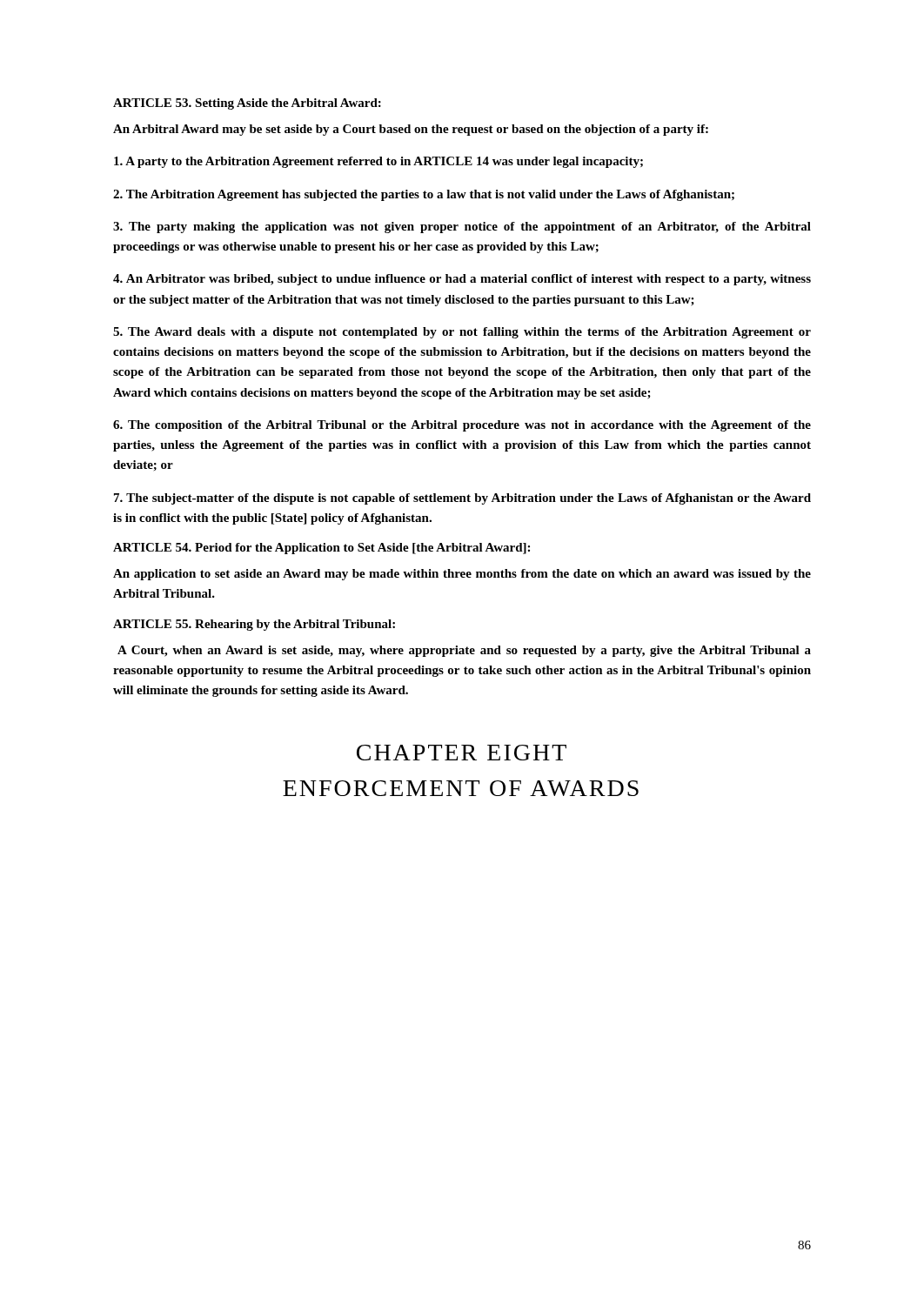This screenshot has width=924, height=1305.
Task: Locate the block of text that opens with "4. An Arbitrator was bribed, subject to undue"
Action: tap(462, 289)
